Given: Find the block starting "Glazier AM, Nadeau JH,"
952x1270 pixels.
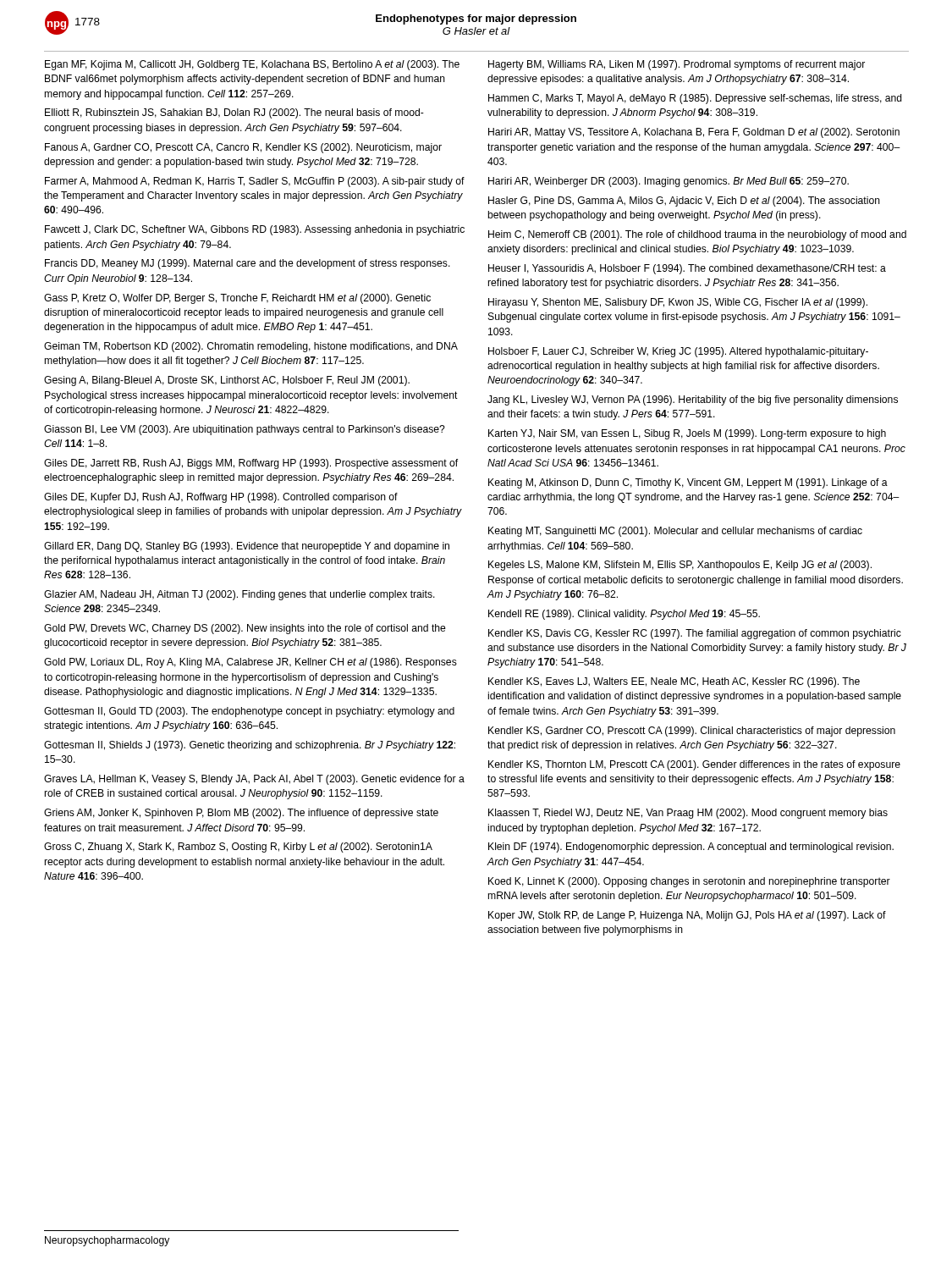Looking at the screenshot, I should point(240,602).
